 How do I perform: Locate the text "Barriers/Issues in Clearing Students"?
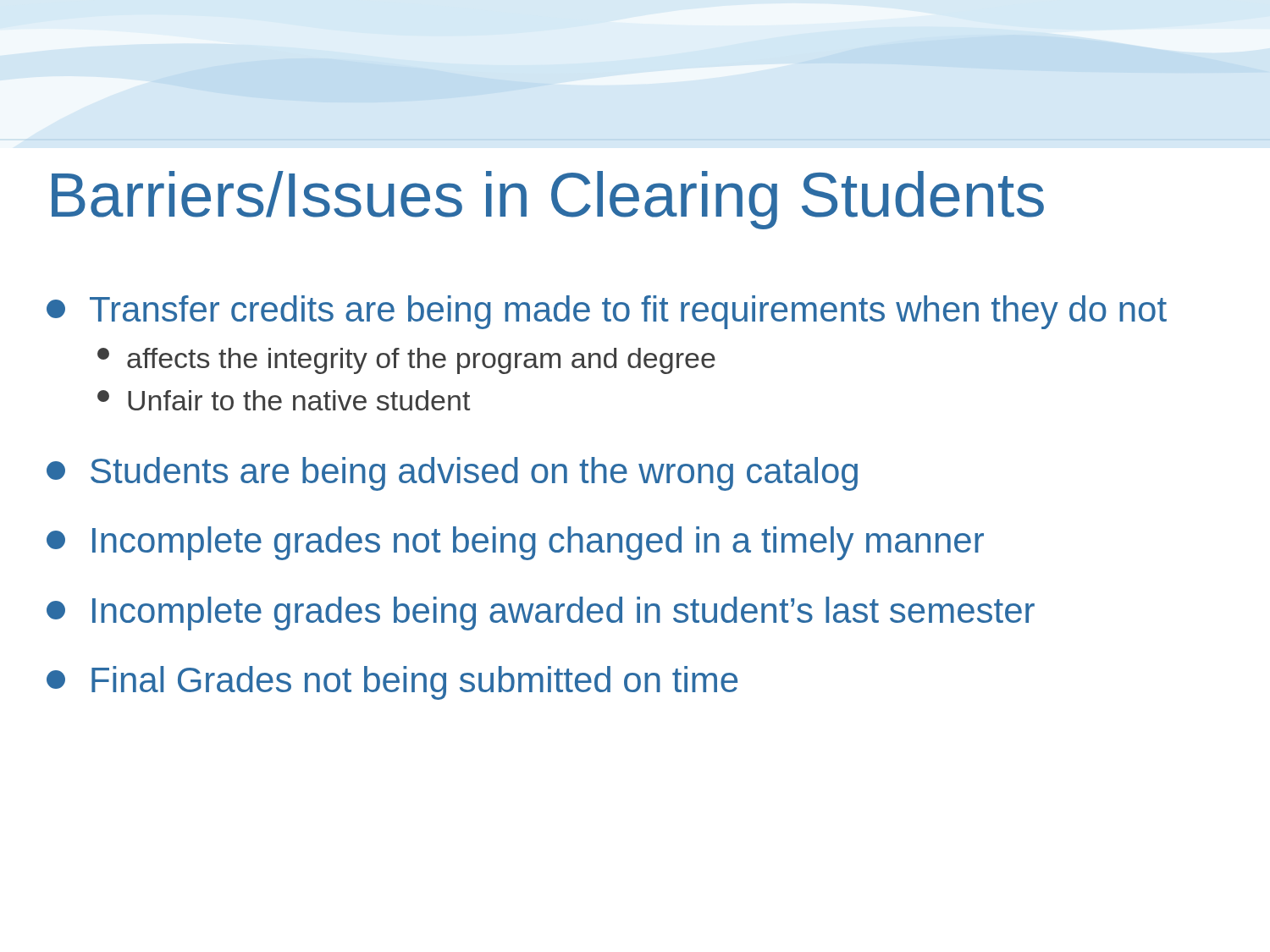click(635, 195)
